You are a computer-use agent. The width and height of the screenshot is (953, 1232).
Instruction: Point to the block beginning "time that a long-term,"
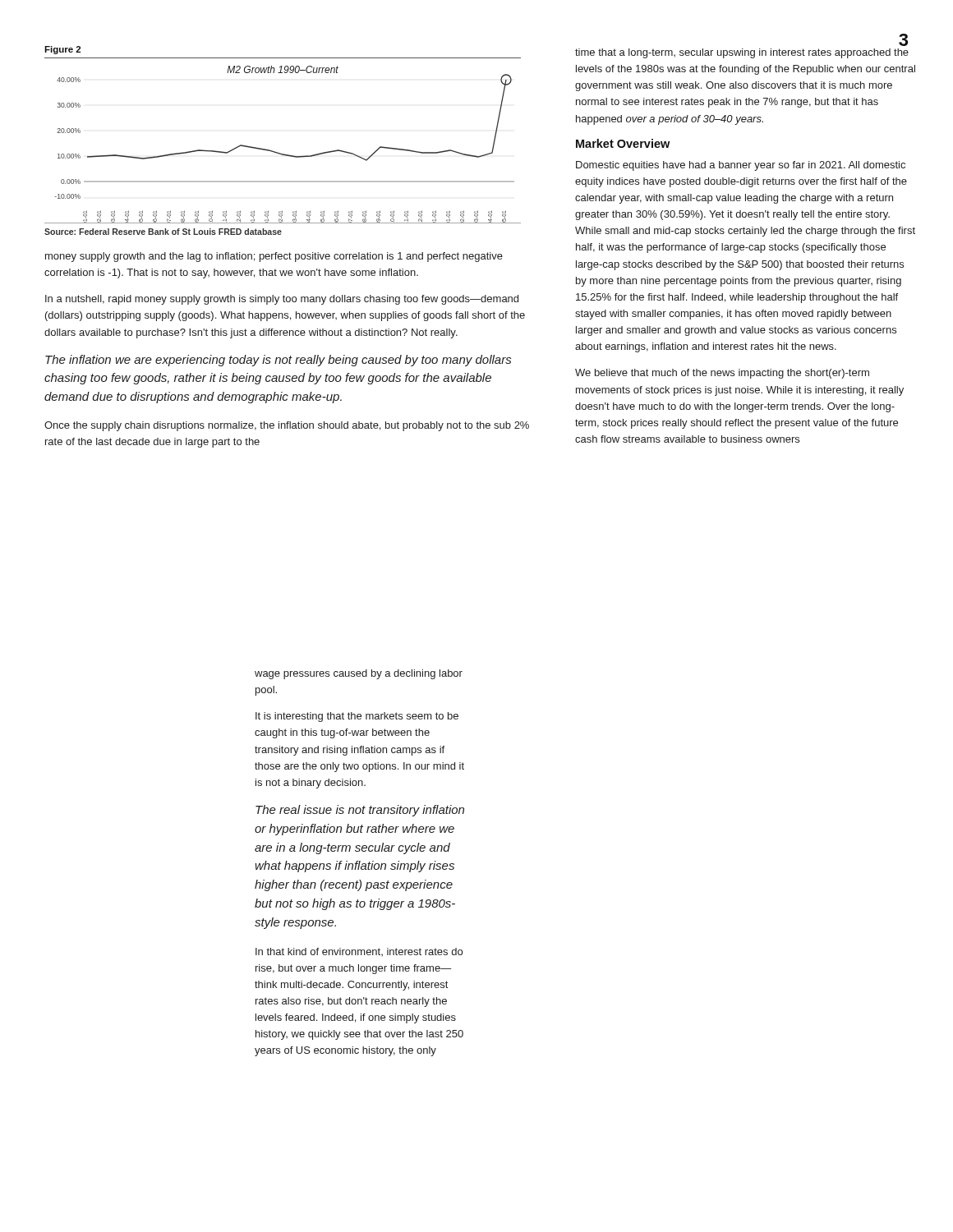pyautogui.click(x=745, y=85)
